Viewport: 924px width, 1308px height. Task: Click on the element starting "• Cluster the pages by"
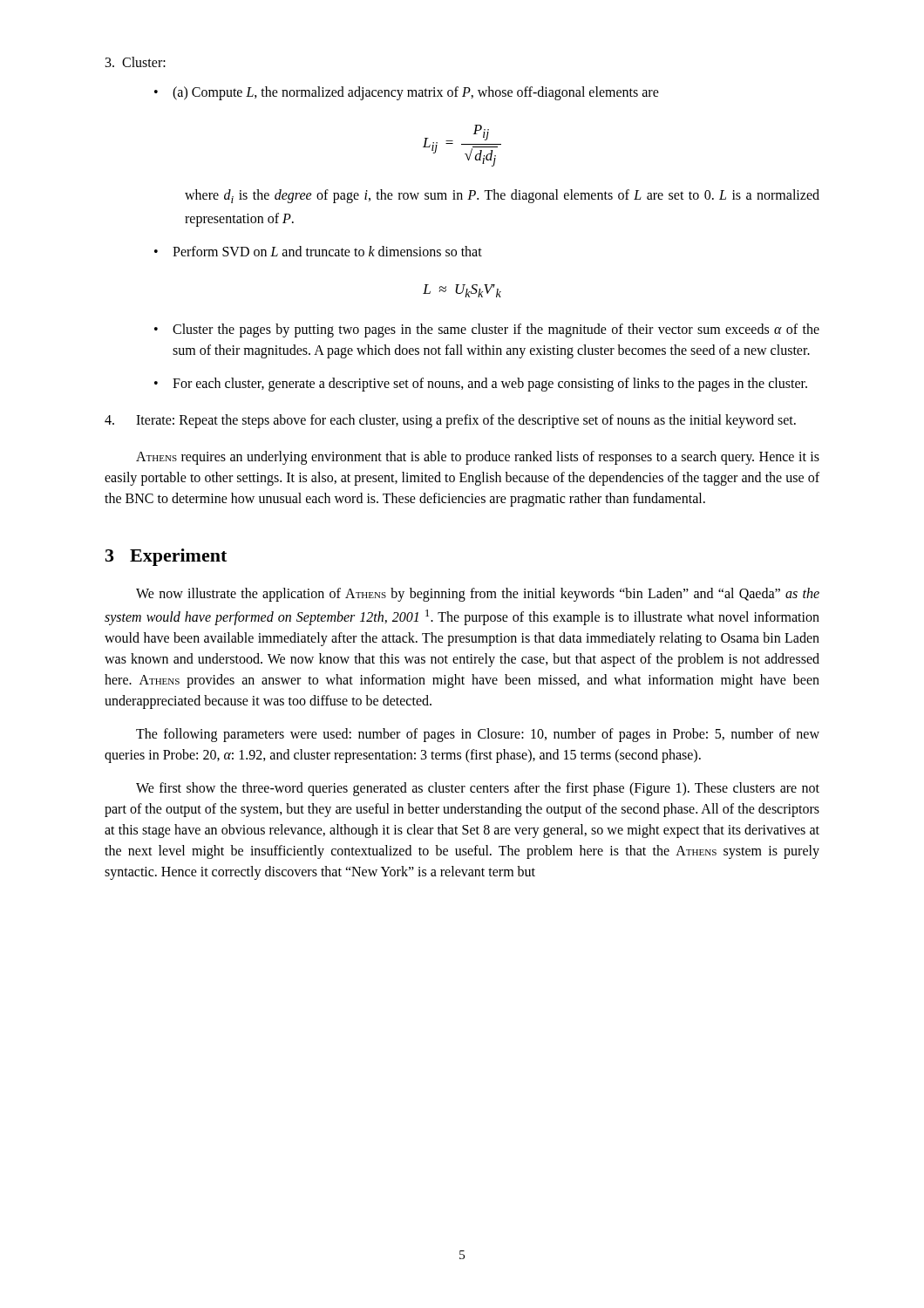point(486,340)
